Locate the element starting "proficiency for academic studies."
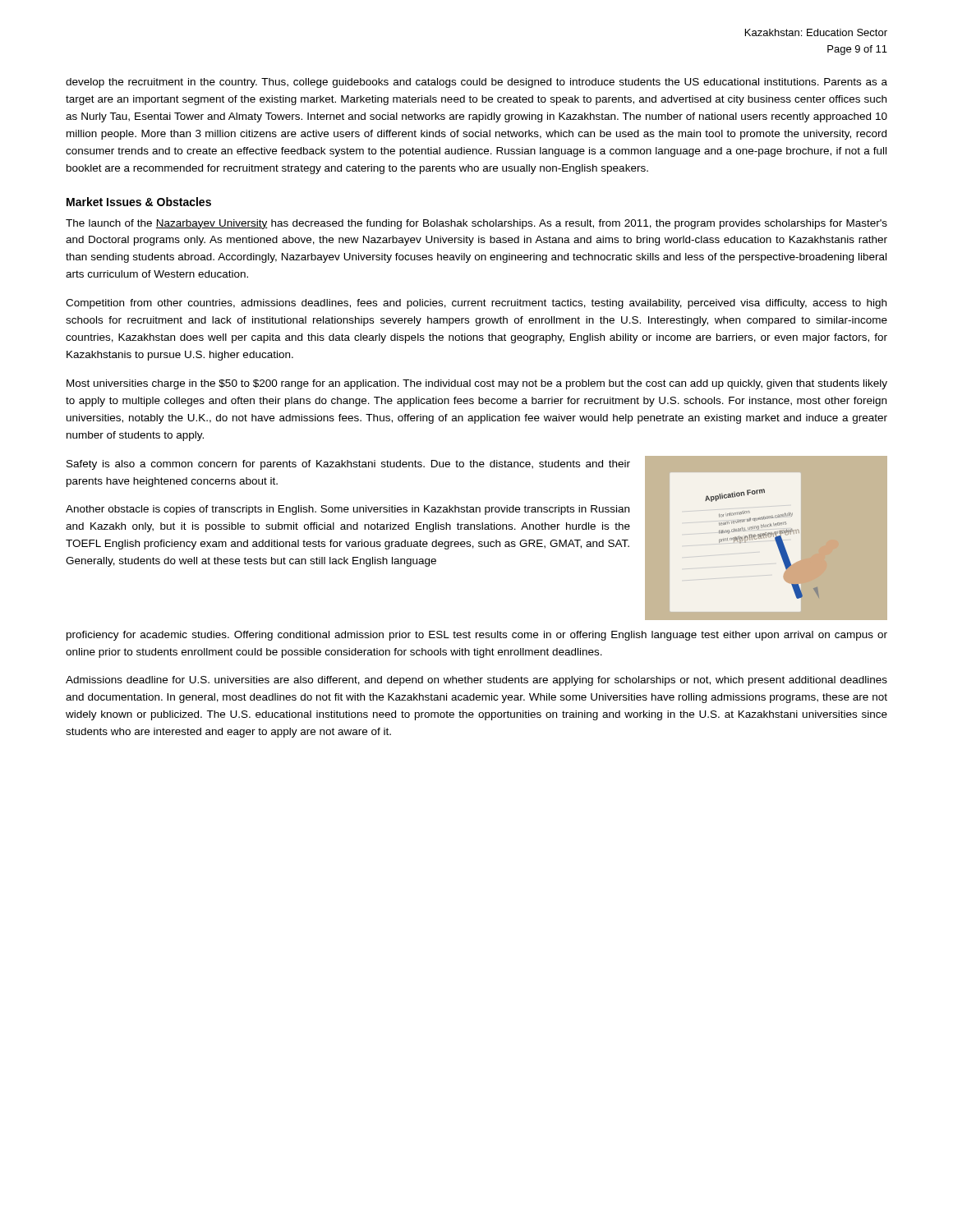Image resolution: width=953 pixels, height=1232 pixels. 476,643
